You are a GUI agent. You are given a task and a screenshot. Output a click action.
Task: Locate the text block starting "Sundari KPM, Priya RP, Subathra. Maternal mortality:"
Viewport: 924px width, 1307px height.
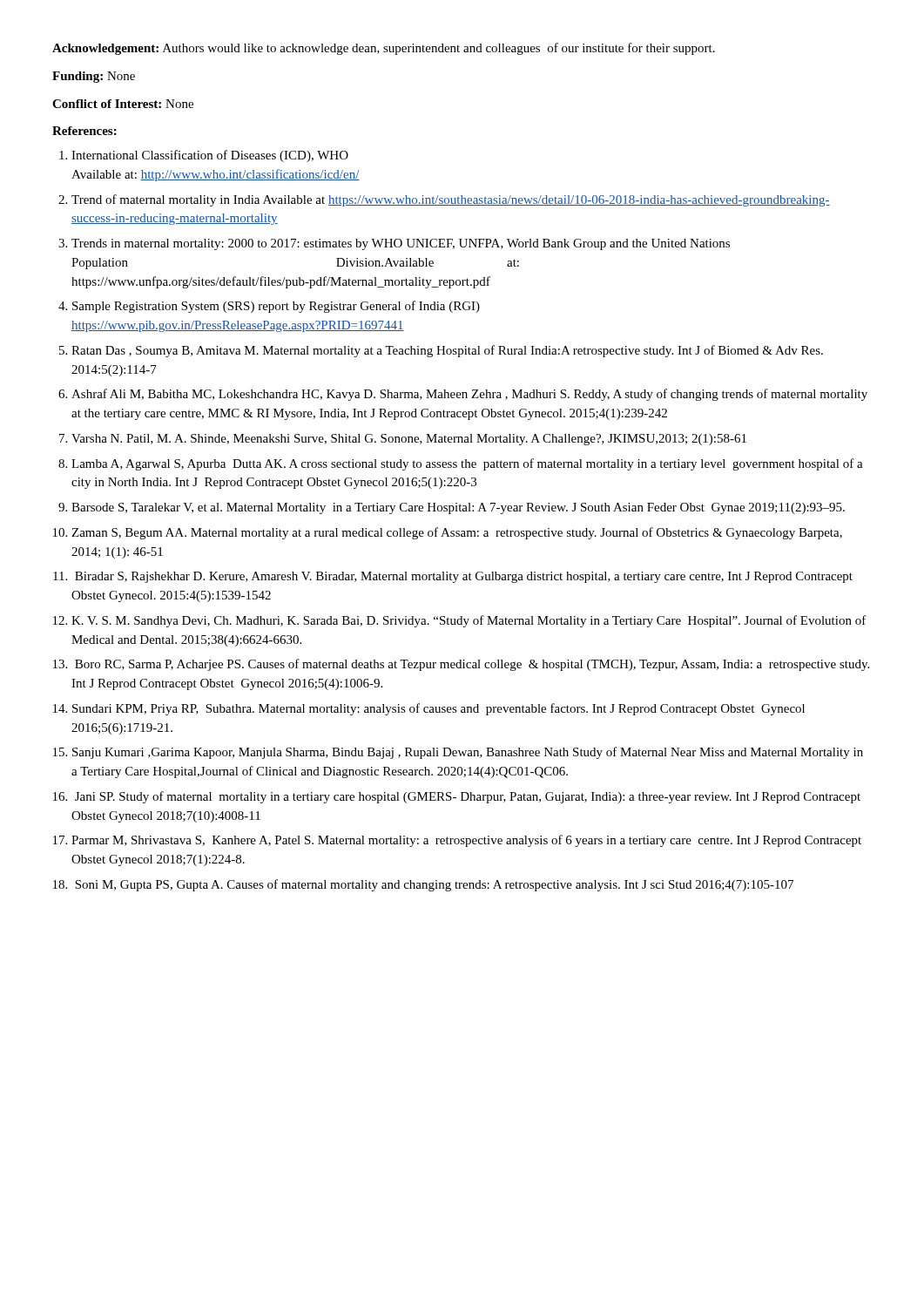[438, 718]
